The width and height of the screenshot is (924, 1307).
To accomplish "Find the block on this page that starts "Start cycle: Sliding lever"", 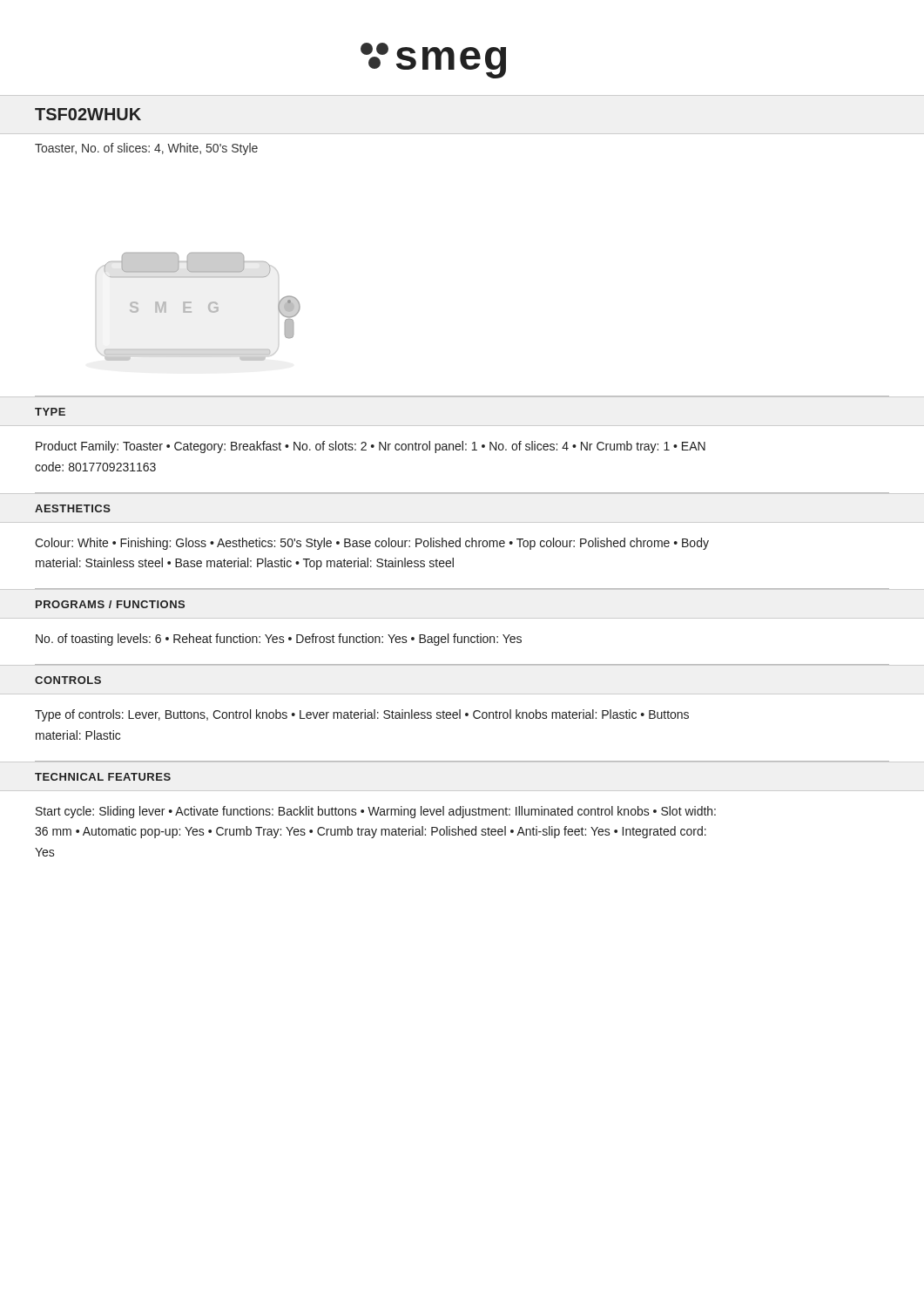I will 376,832.
